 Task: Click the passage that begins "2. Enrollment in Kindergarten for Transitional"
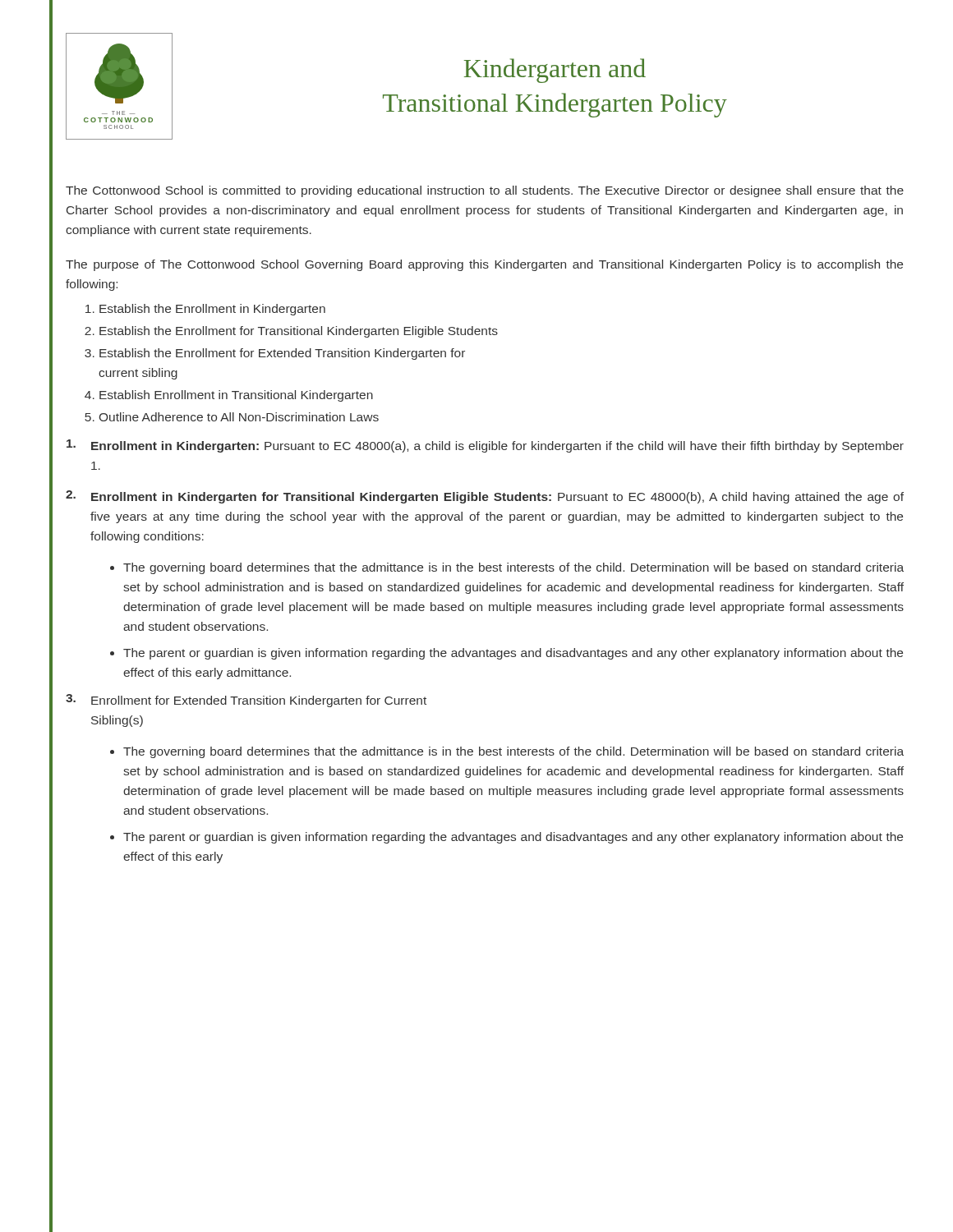click(x=485, y=517)
